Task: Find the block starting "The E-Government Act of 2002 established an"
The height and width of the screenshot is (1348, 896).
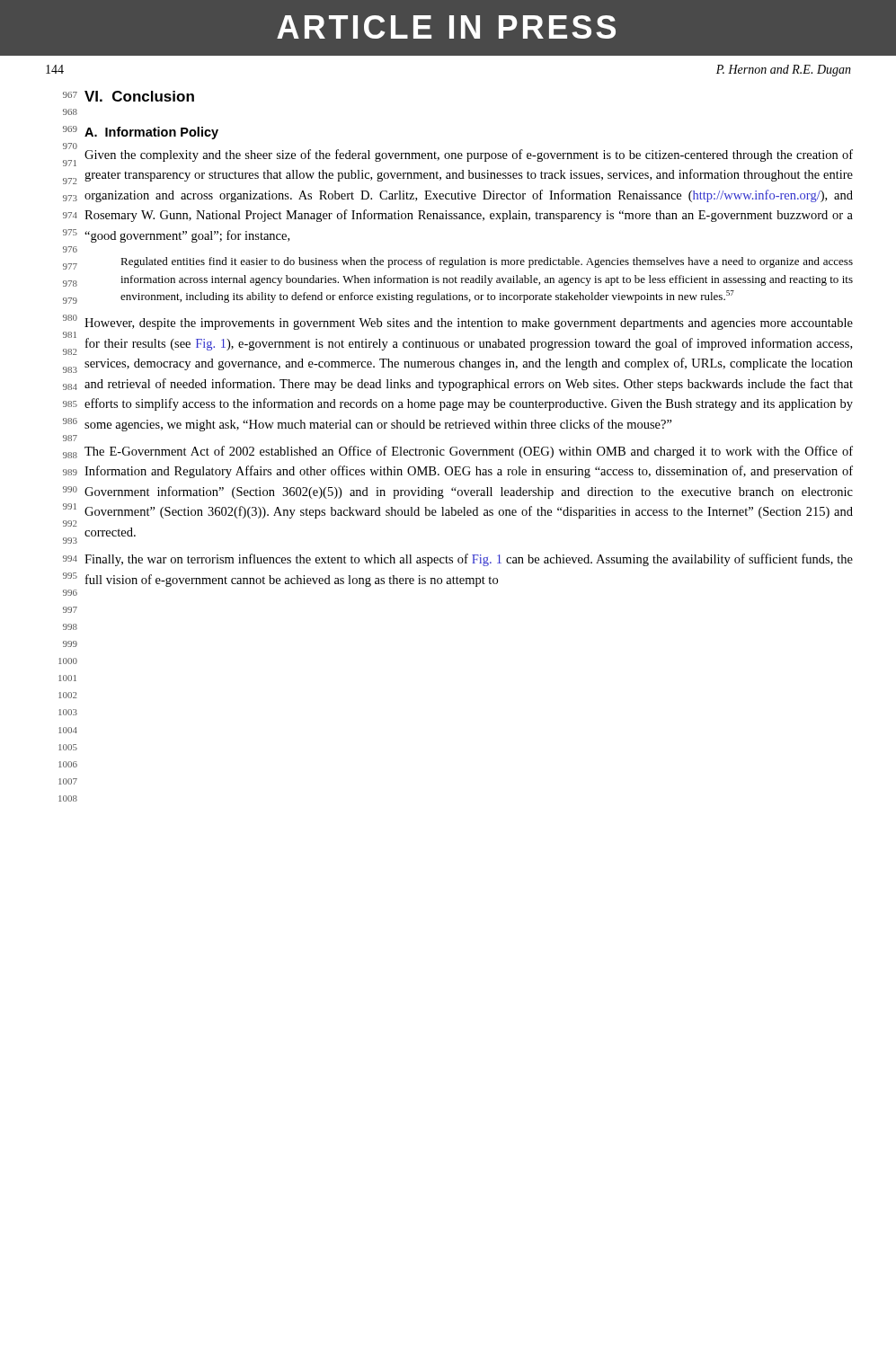Action: coord(469,491)
